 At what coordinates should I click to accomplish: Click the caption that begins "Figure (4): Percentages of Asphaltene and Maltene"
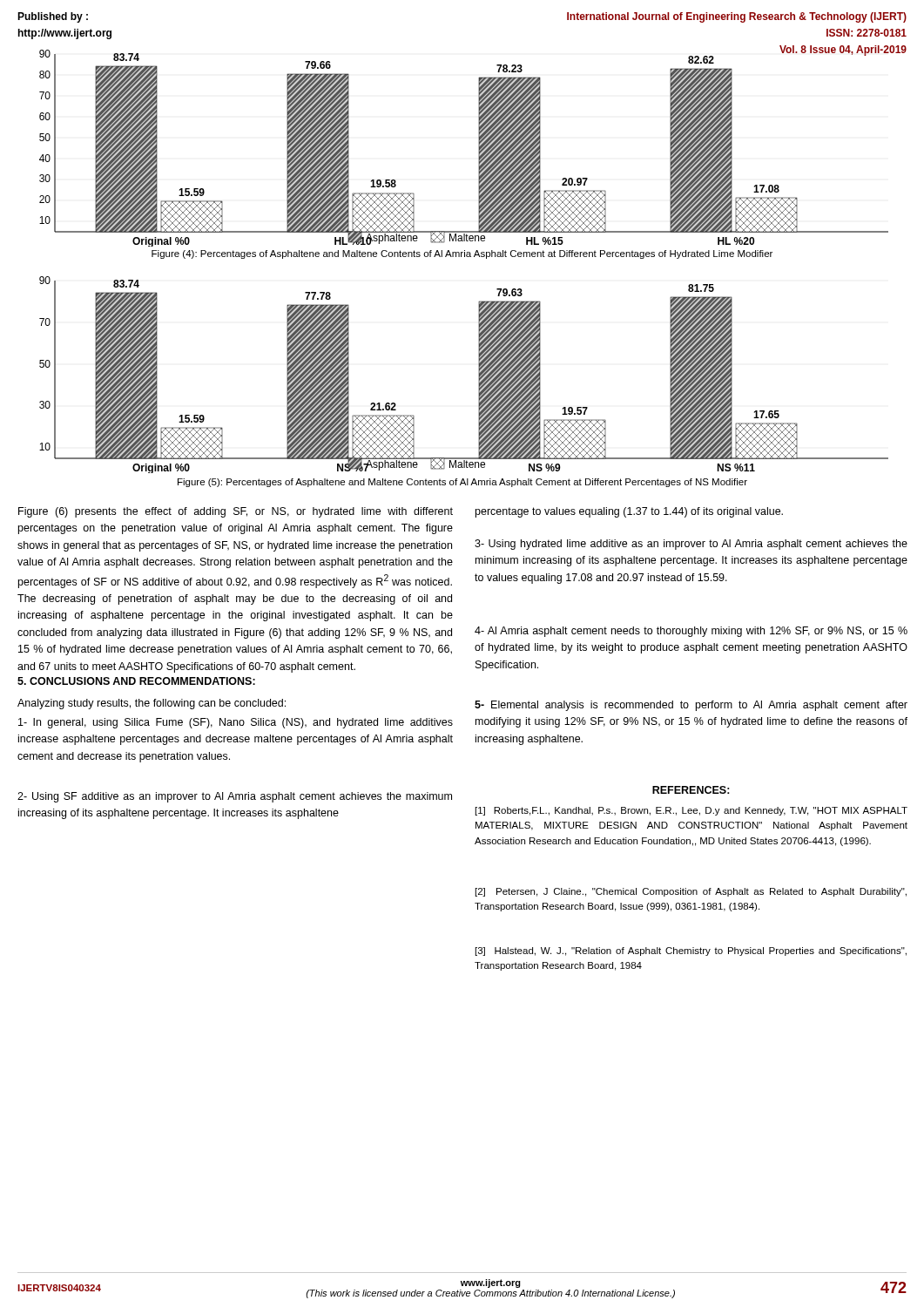click(x=462, y=254)
